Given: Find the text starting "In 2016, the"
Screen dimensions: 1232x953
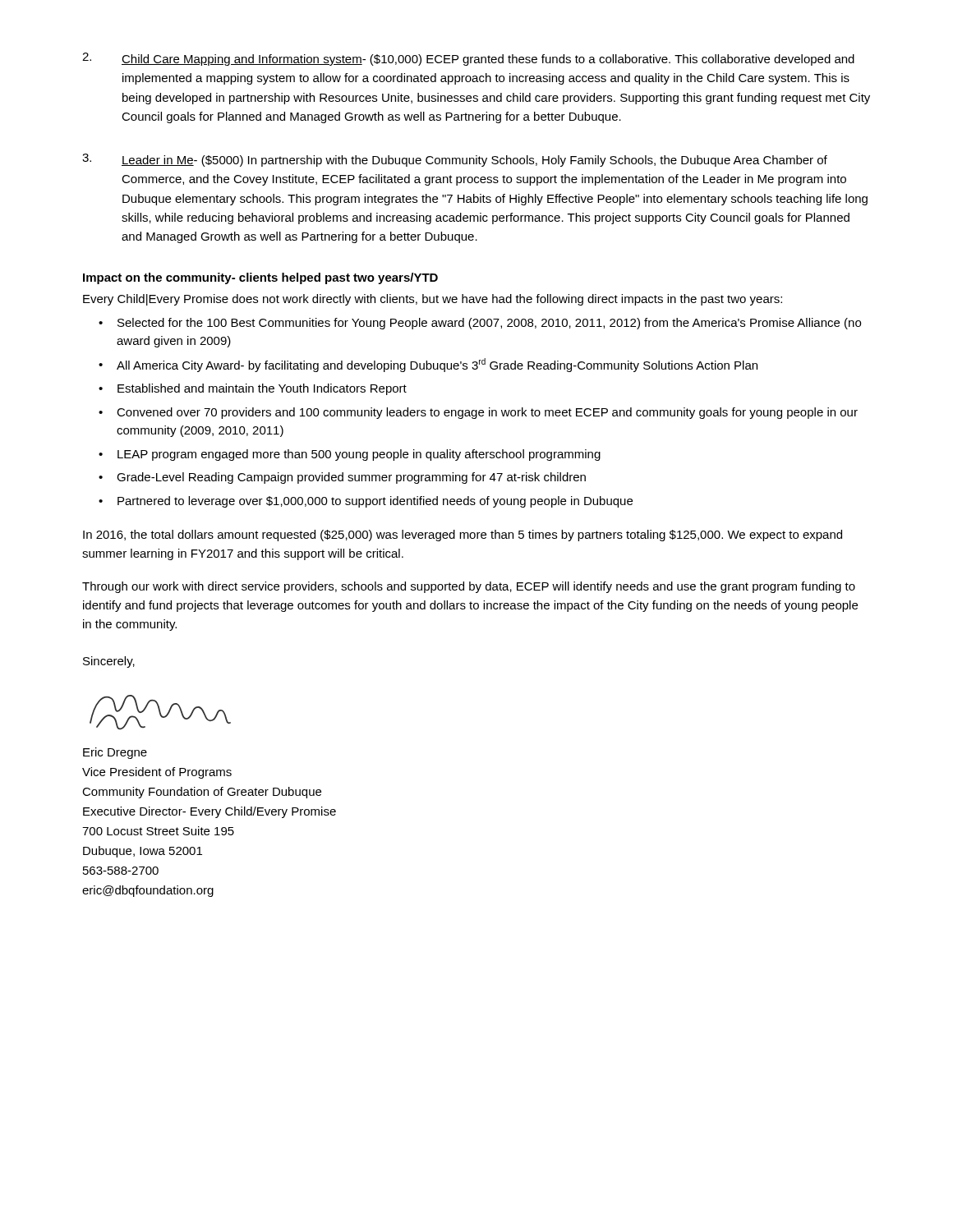Looking at the screenshot, I should click(x=463, y=544).
